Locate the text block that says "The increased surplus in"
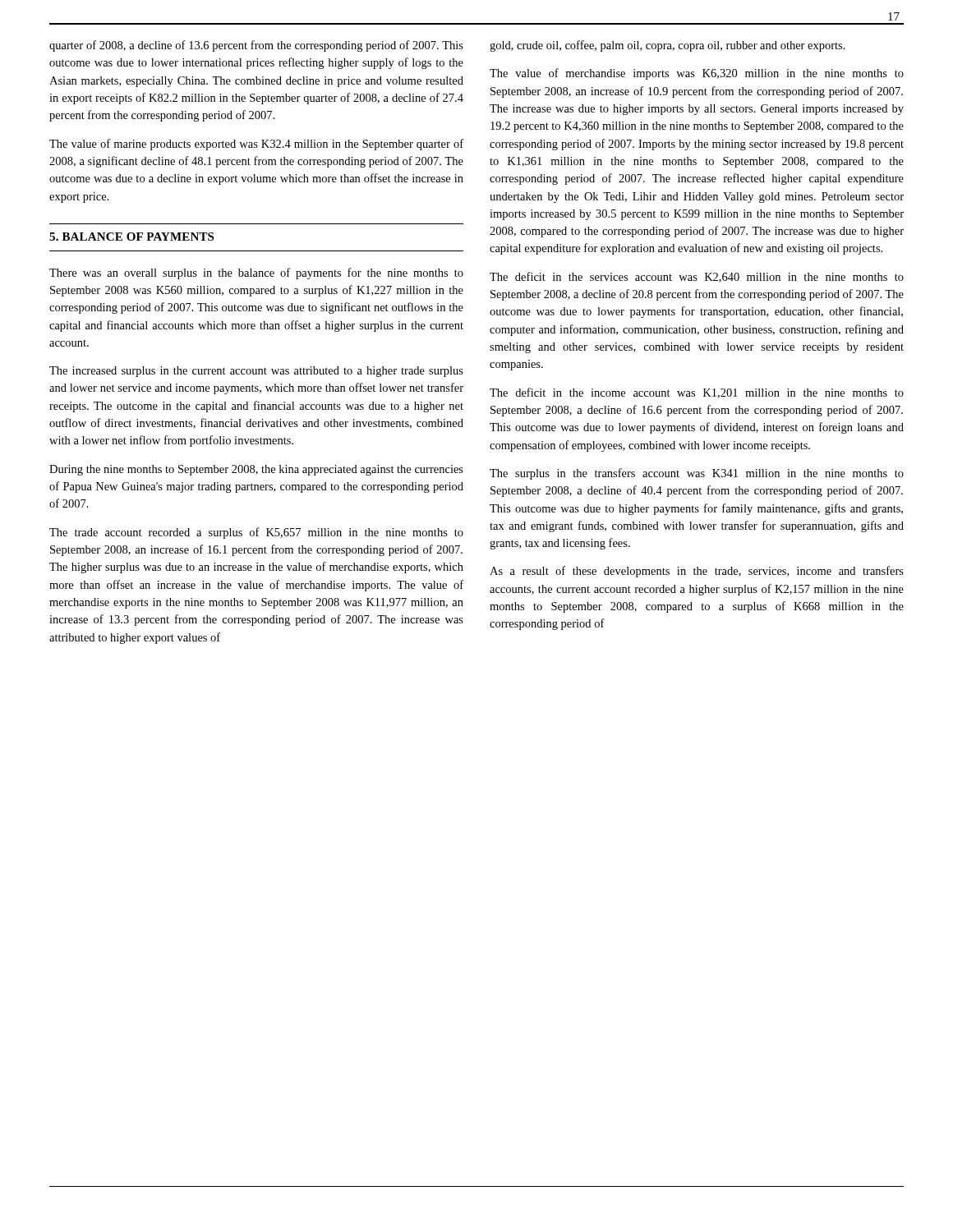 pyautogui.click(x=256, y=406)
